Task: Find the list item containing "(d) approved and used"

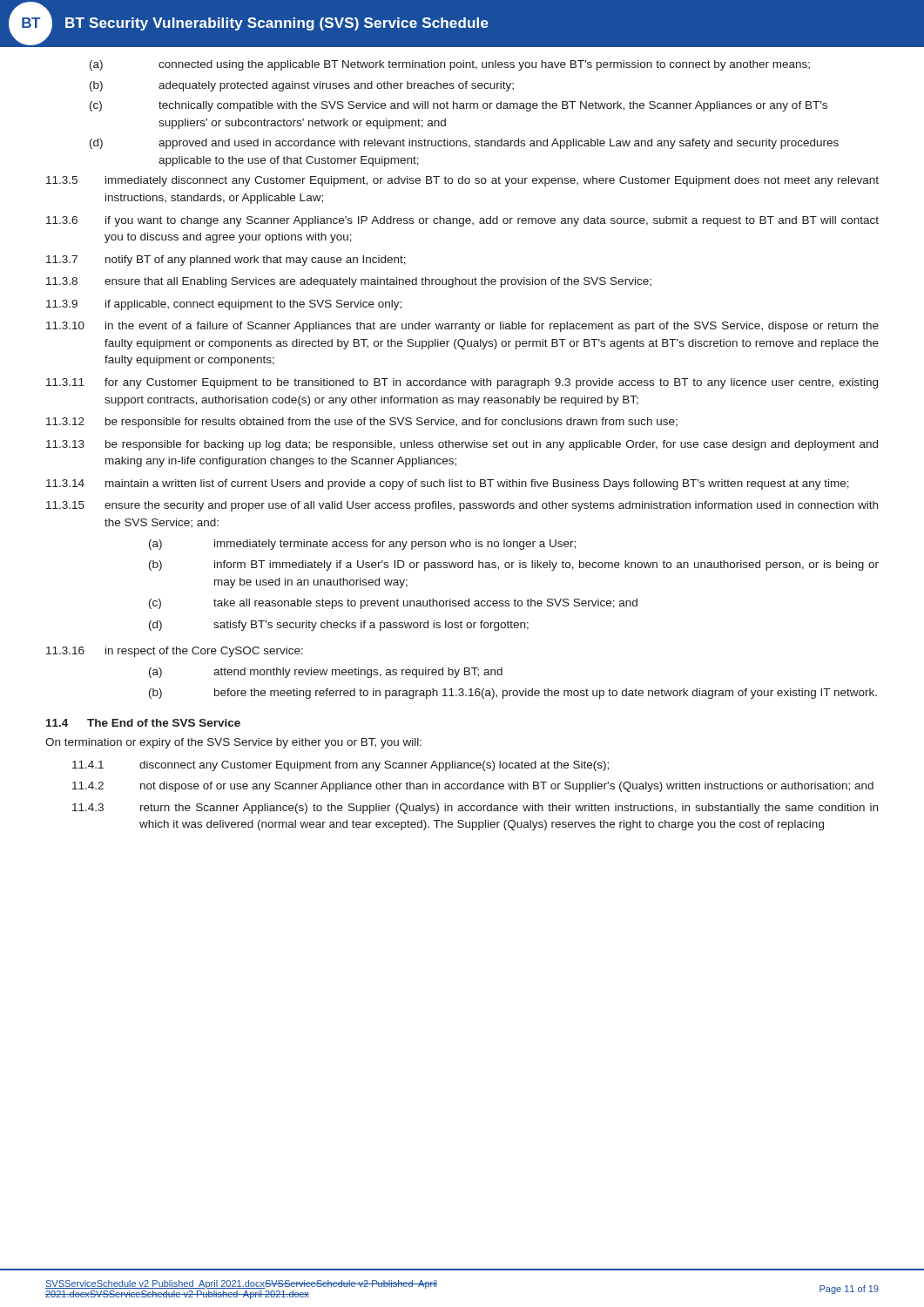Action: pyautogui.click(x=462, y=151)
